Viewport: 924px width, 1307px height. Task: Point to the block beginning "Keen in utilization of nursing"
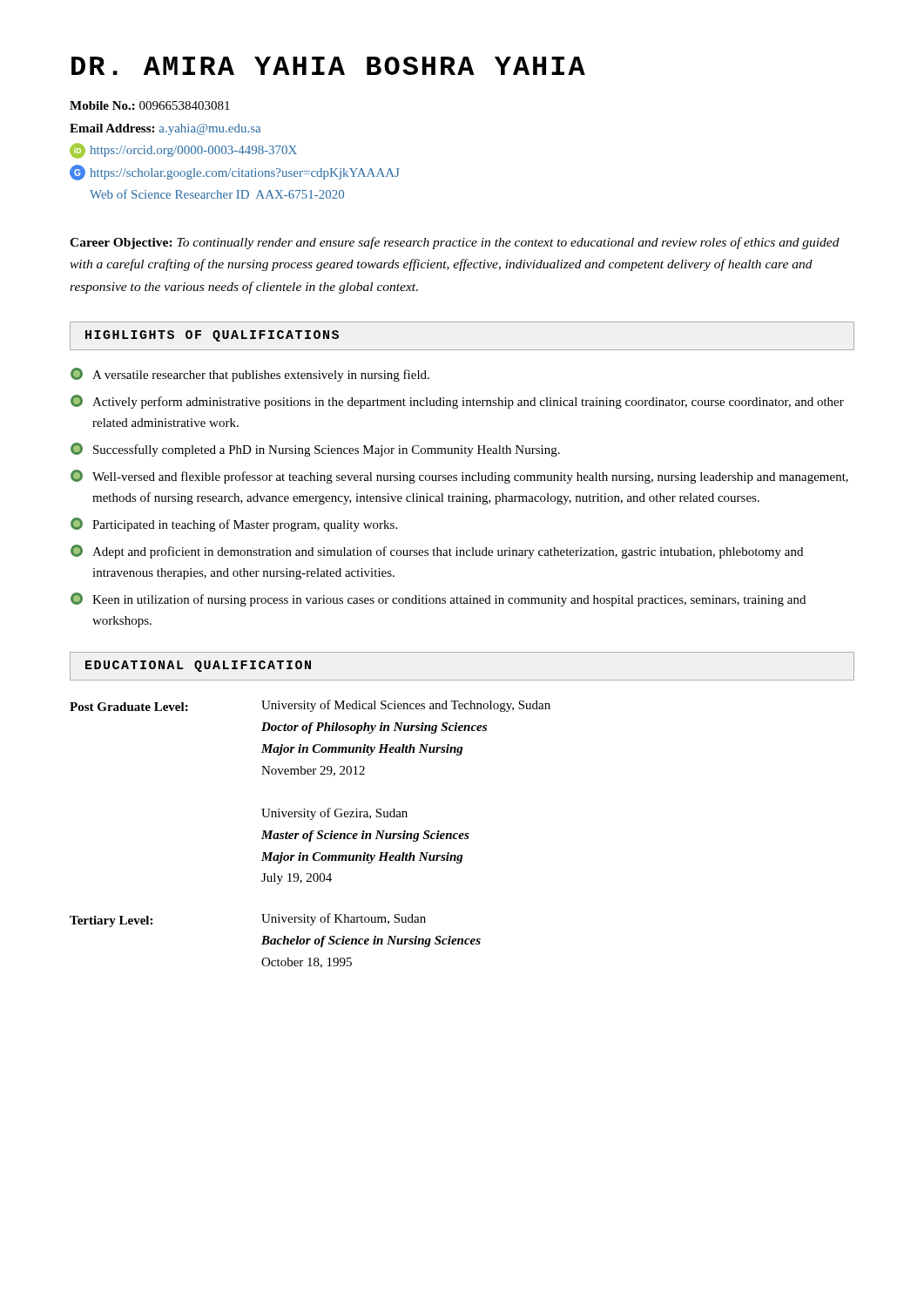coord(462,610)
